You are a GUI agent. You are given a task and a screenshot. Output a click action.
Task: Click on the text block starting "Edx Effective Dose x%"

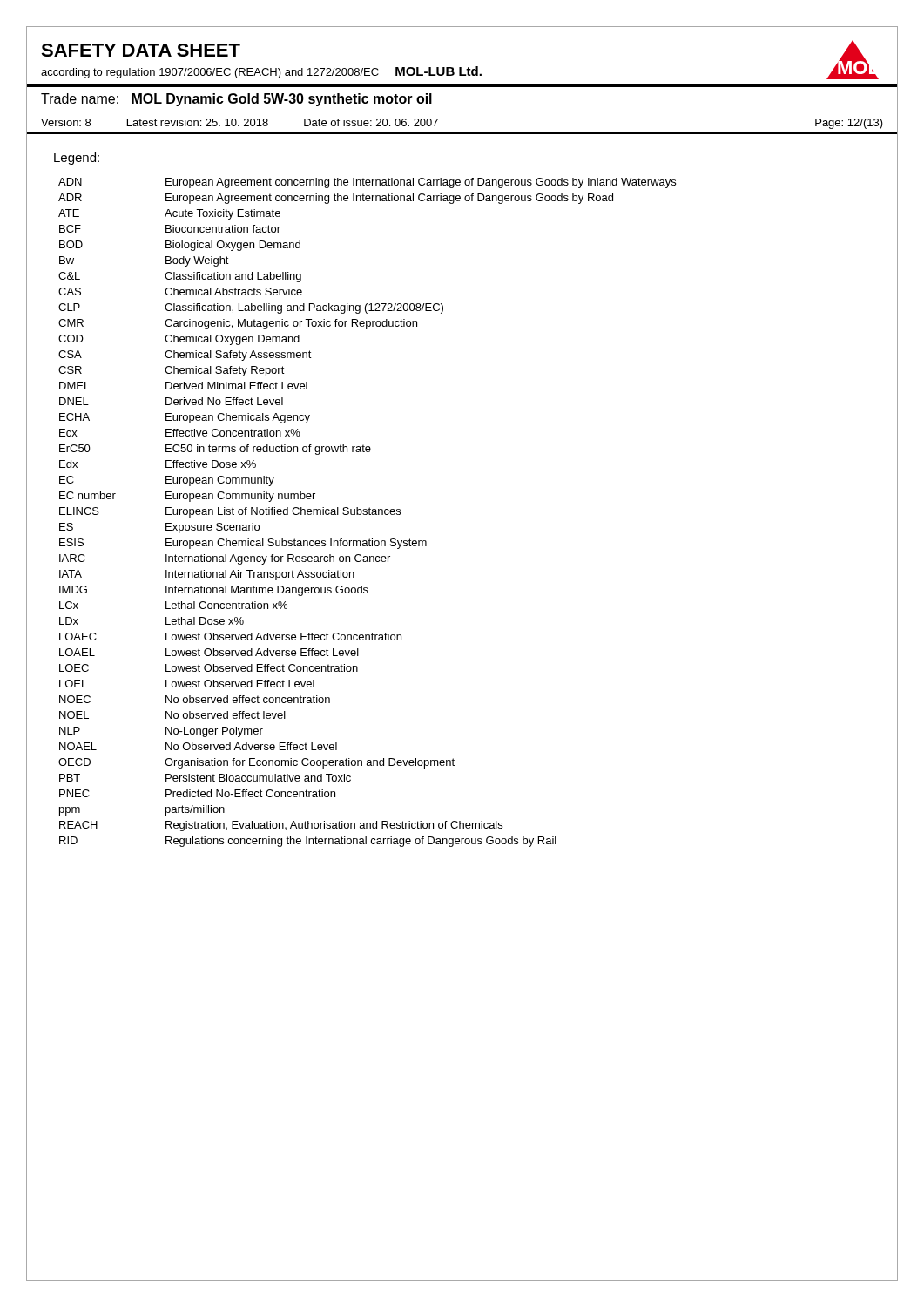click(67, 464)
